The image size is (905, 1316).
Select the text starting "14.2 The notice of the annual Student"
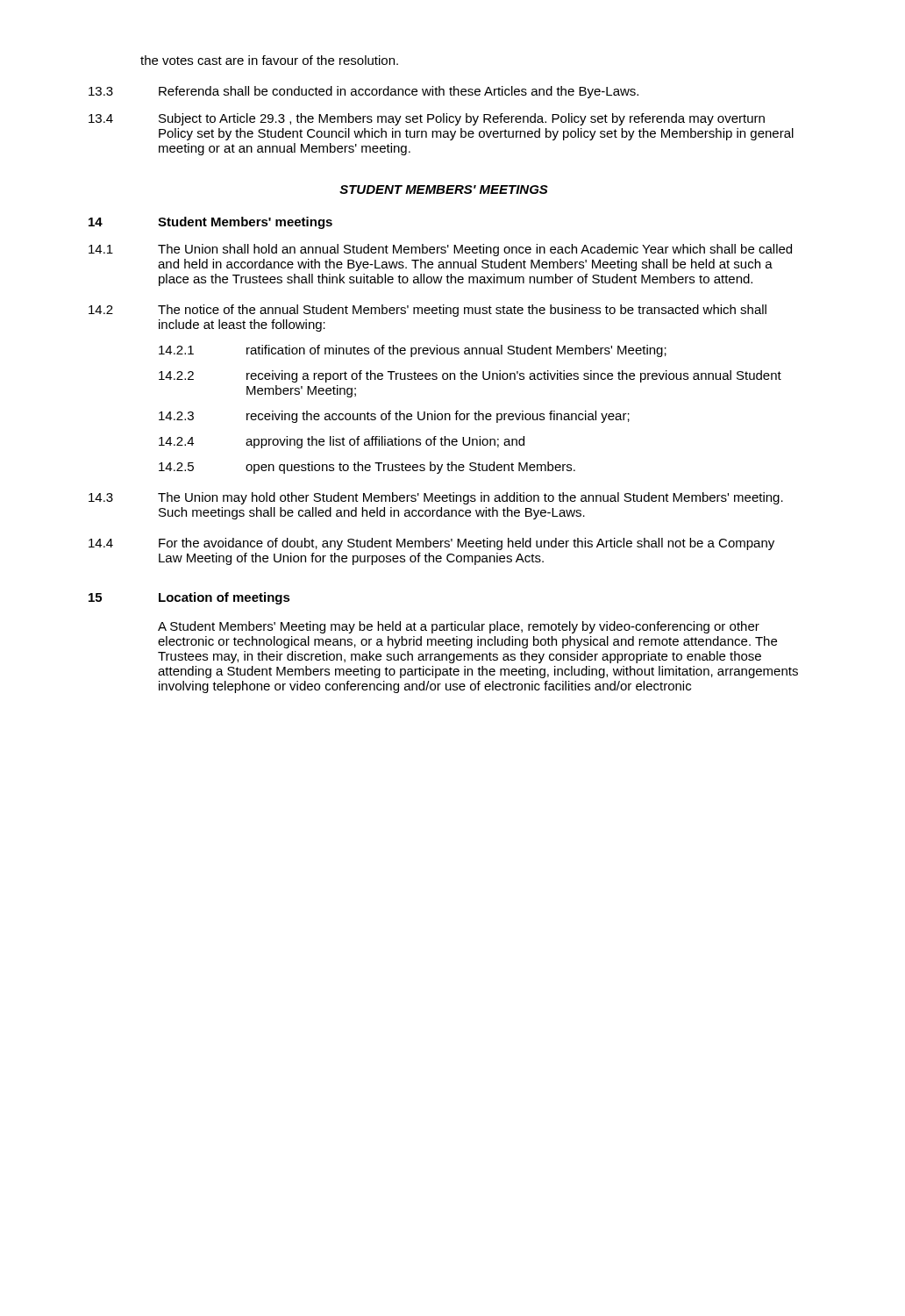point(444,317)
